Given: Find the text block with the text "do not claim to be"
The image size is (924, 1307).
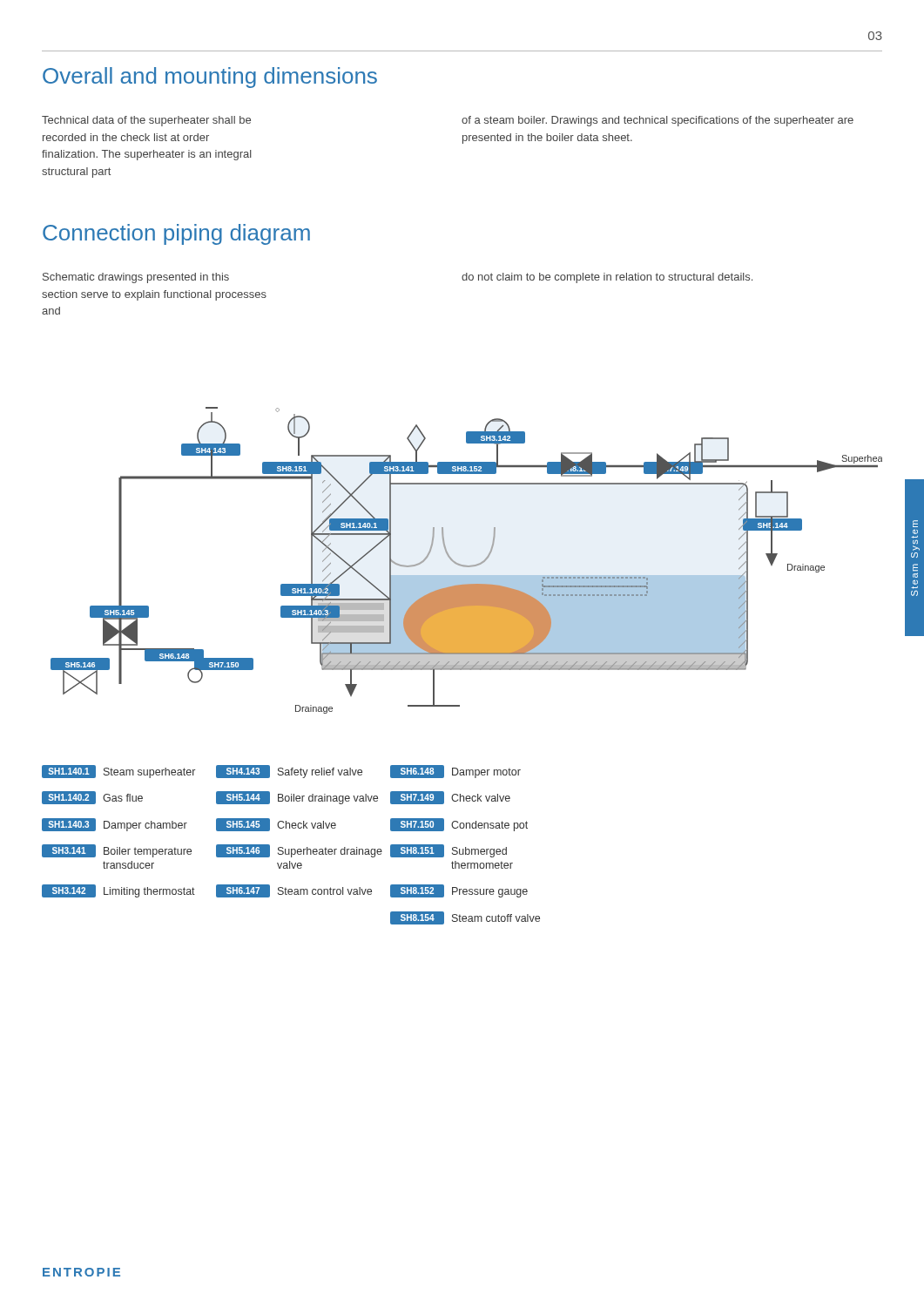Looking at the screenshot, I should (x=608, y=277).
